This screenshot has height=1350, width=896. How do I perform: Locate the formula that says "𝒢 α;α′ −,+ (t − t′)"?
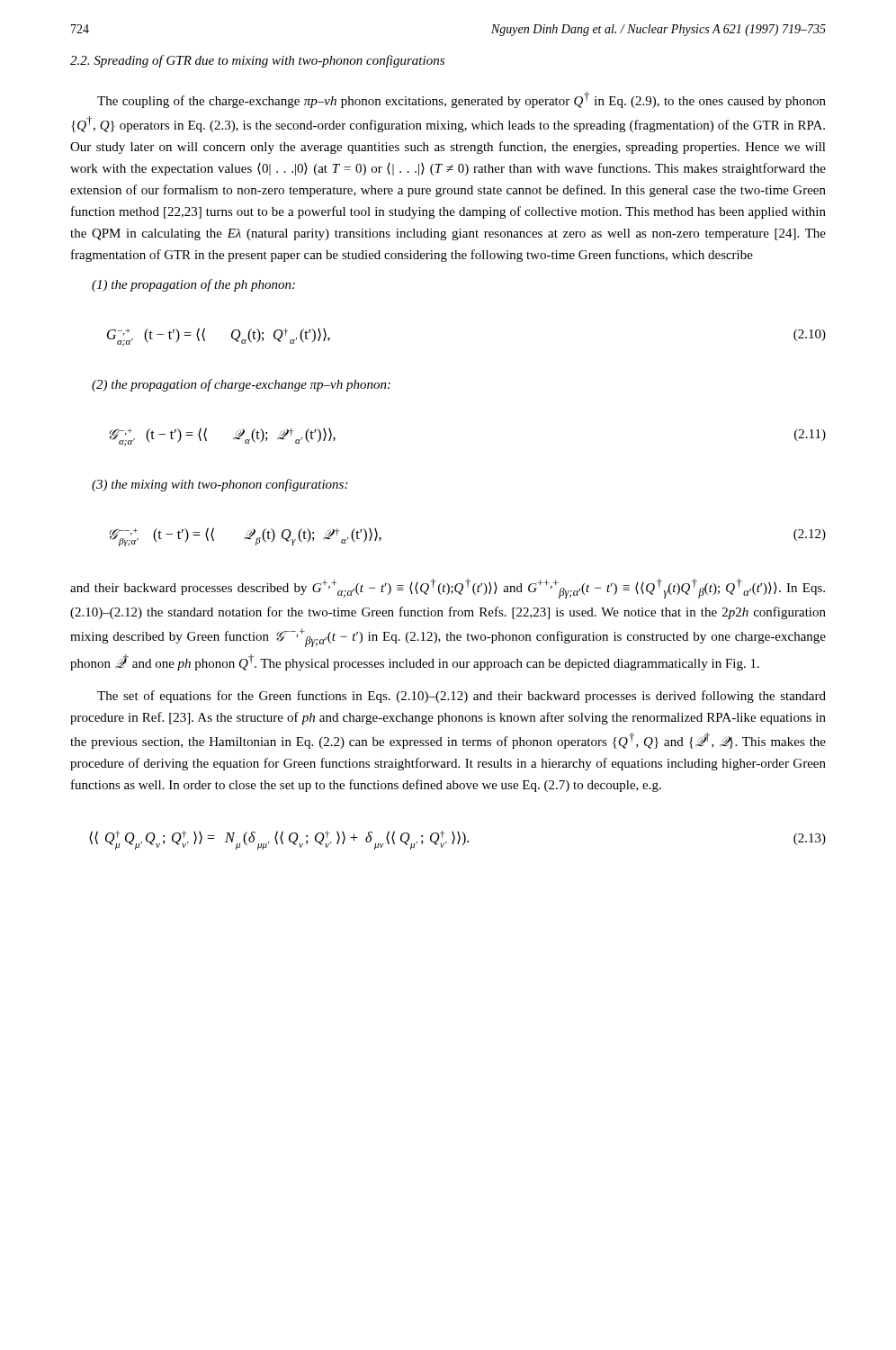point(152,437)
